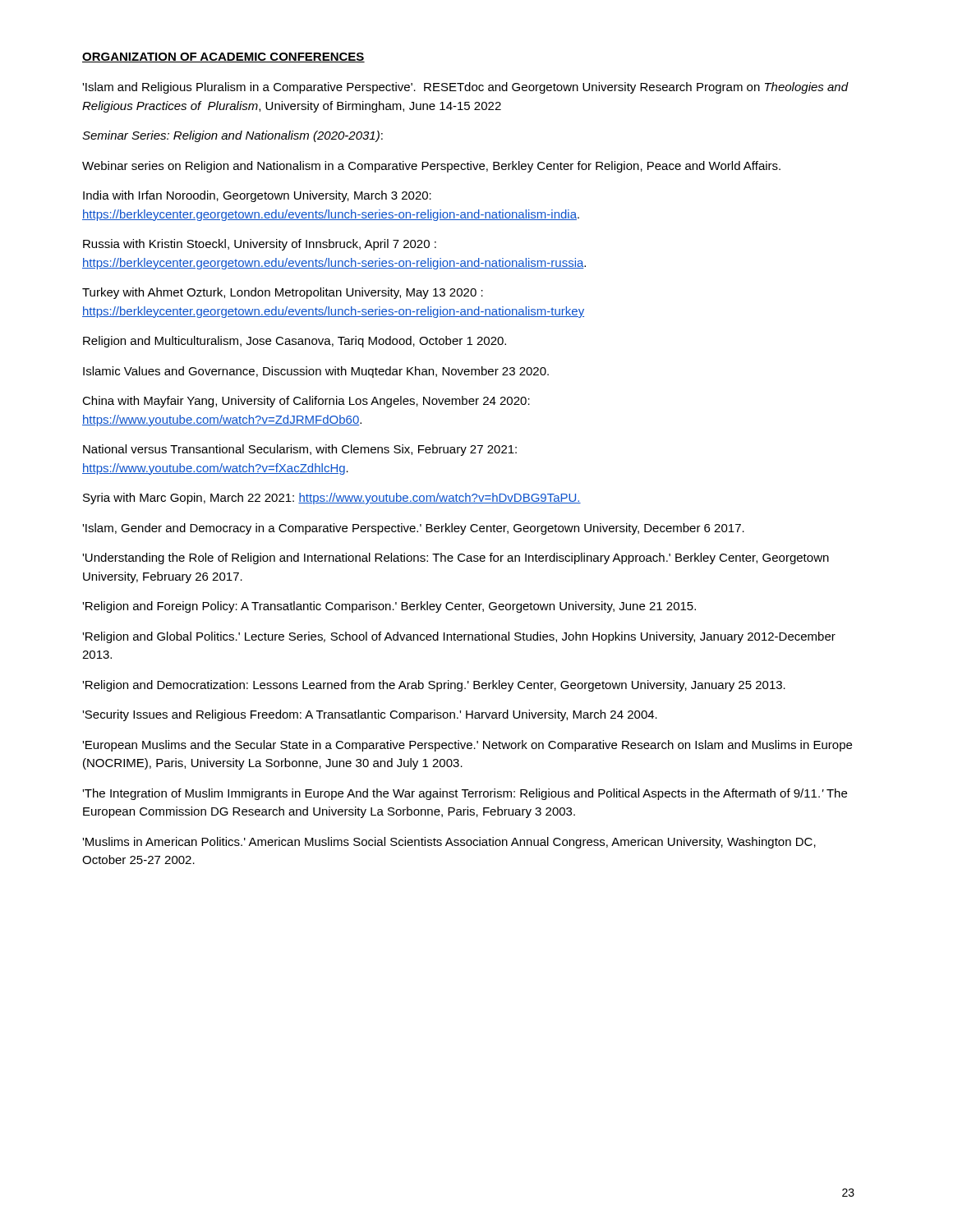Find the block on this page that starts "'Religion and Foreign Policy: A Transatlantic"

click(x=390, y=606)
